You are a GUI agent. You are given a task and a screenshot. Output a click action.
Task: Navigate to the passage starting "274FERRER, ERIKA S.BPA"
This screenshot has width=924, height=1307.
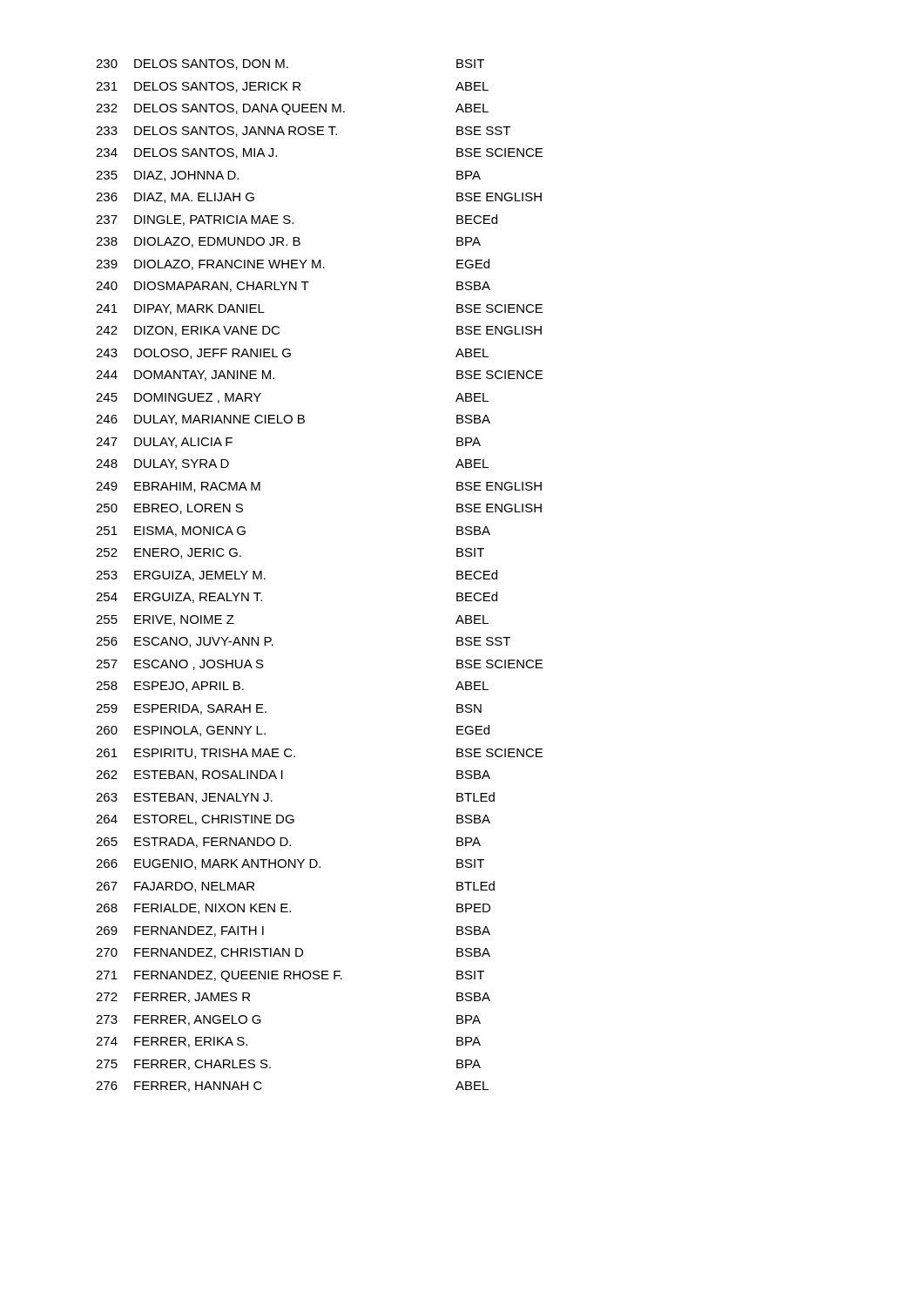[x=107, y=1042]
